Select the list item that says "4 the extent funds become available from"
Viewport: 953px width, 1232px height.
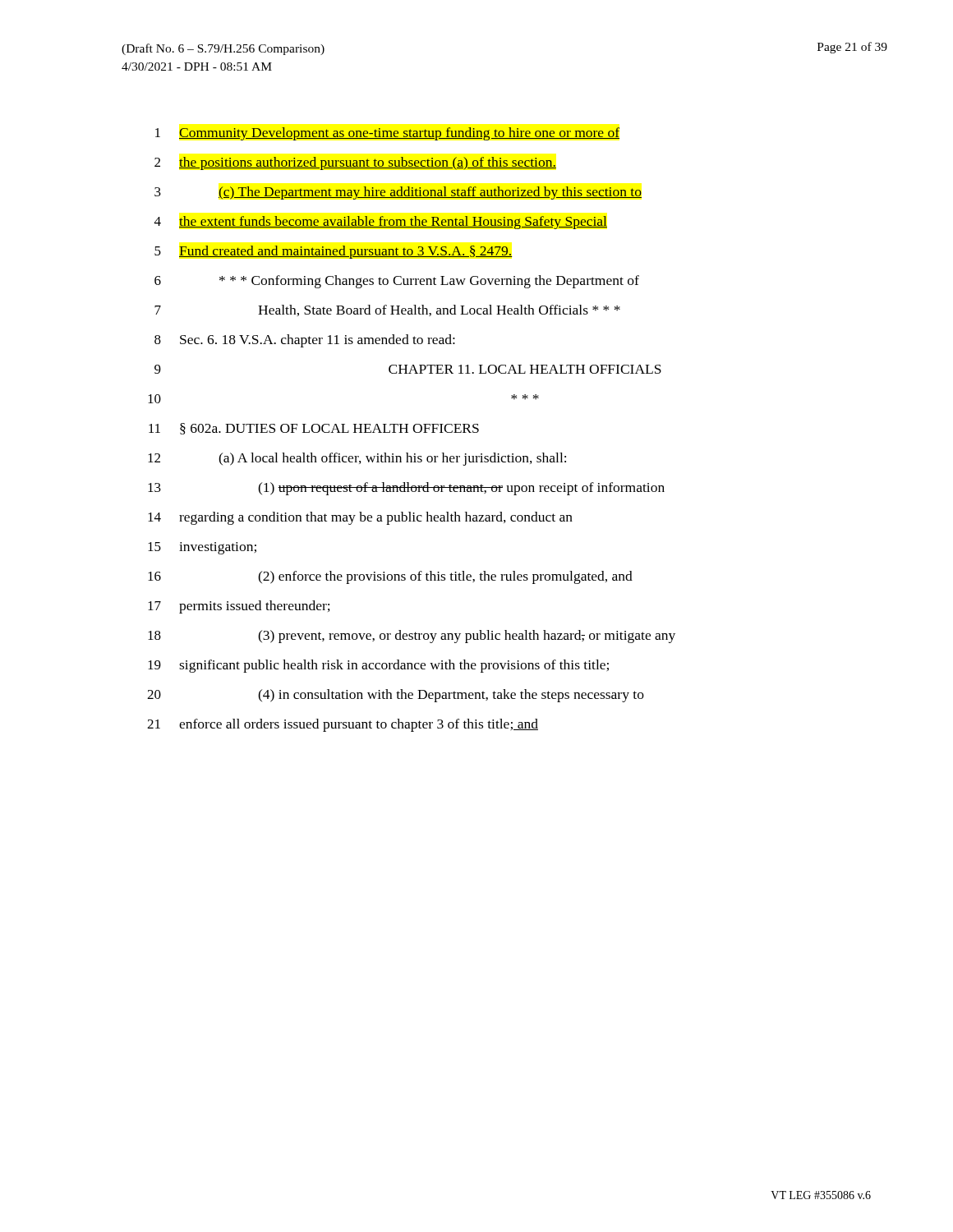point(496,221)
